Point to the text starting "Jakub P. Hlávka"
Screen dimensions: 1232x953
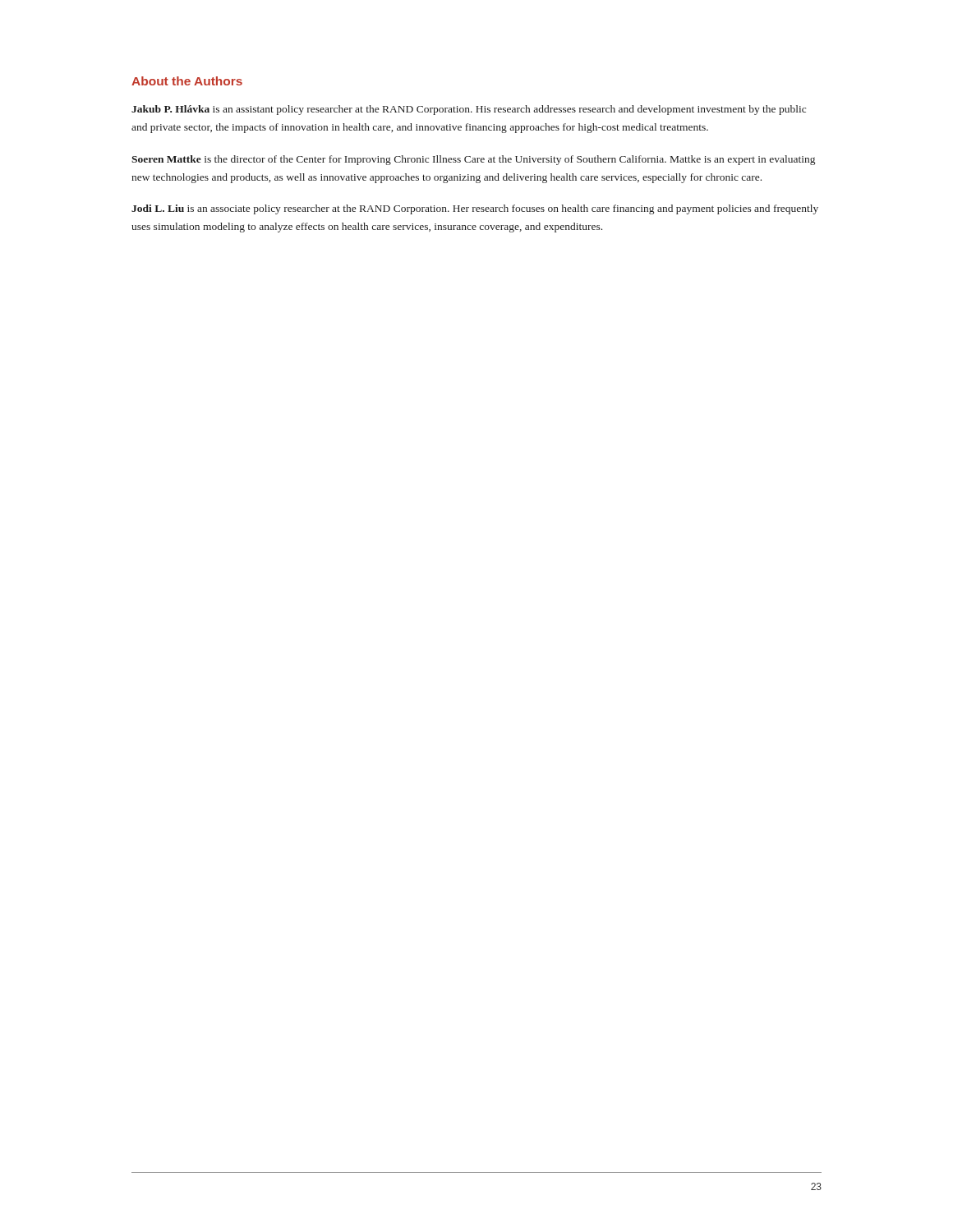tap(469, 118)
